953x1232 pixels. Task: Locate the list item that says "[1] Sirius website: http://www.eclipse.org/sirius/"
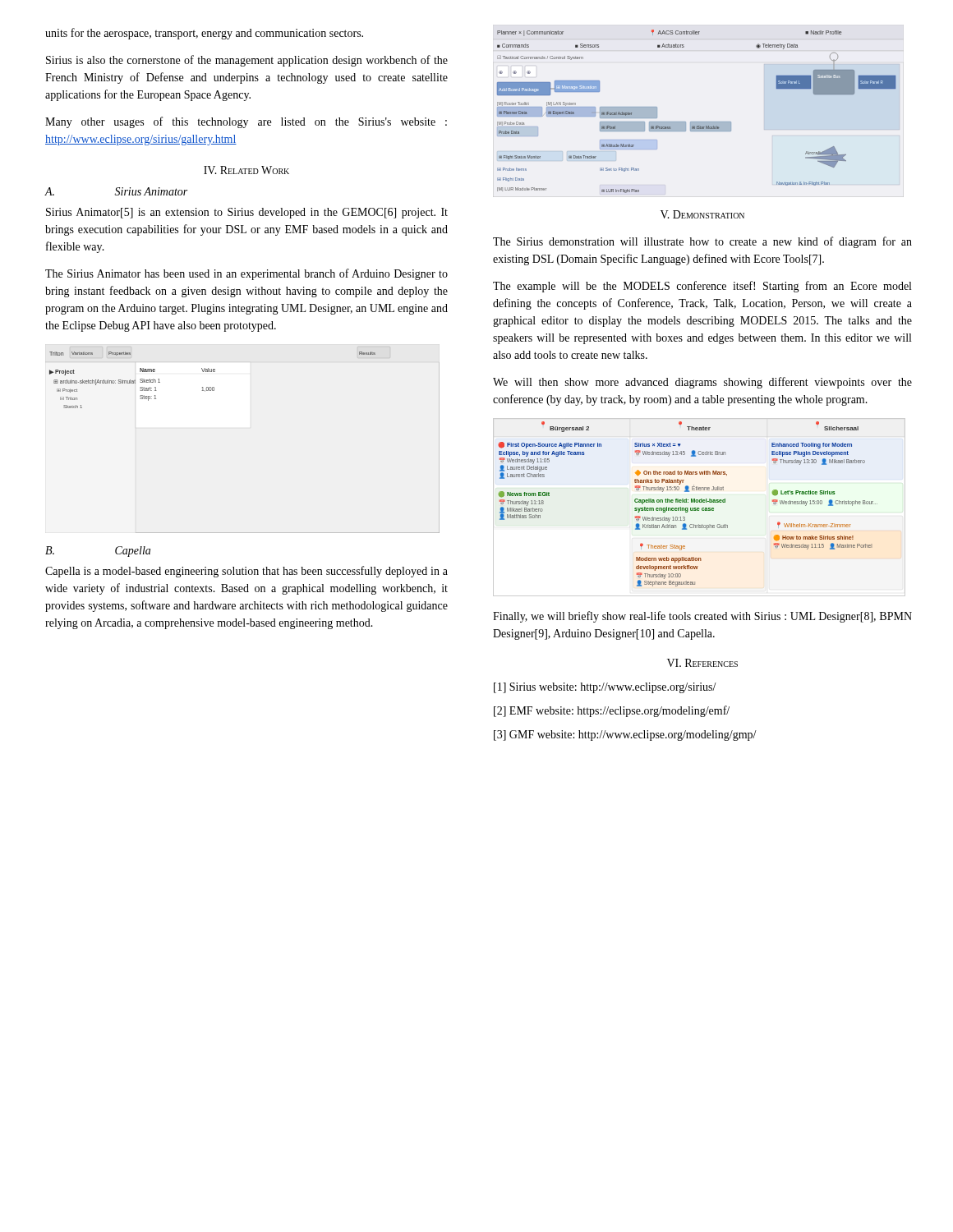coord(604,687)
